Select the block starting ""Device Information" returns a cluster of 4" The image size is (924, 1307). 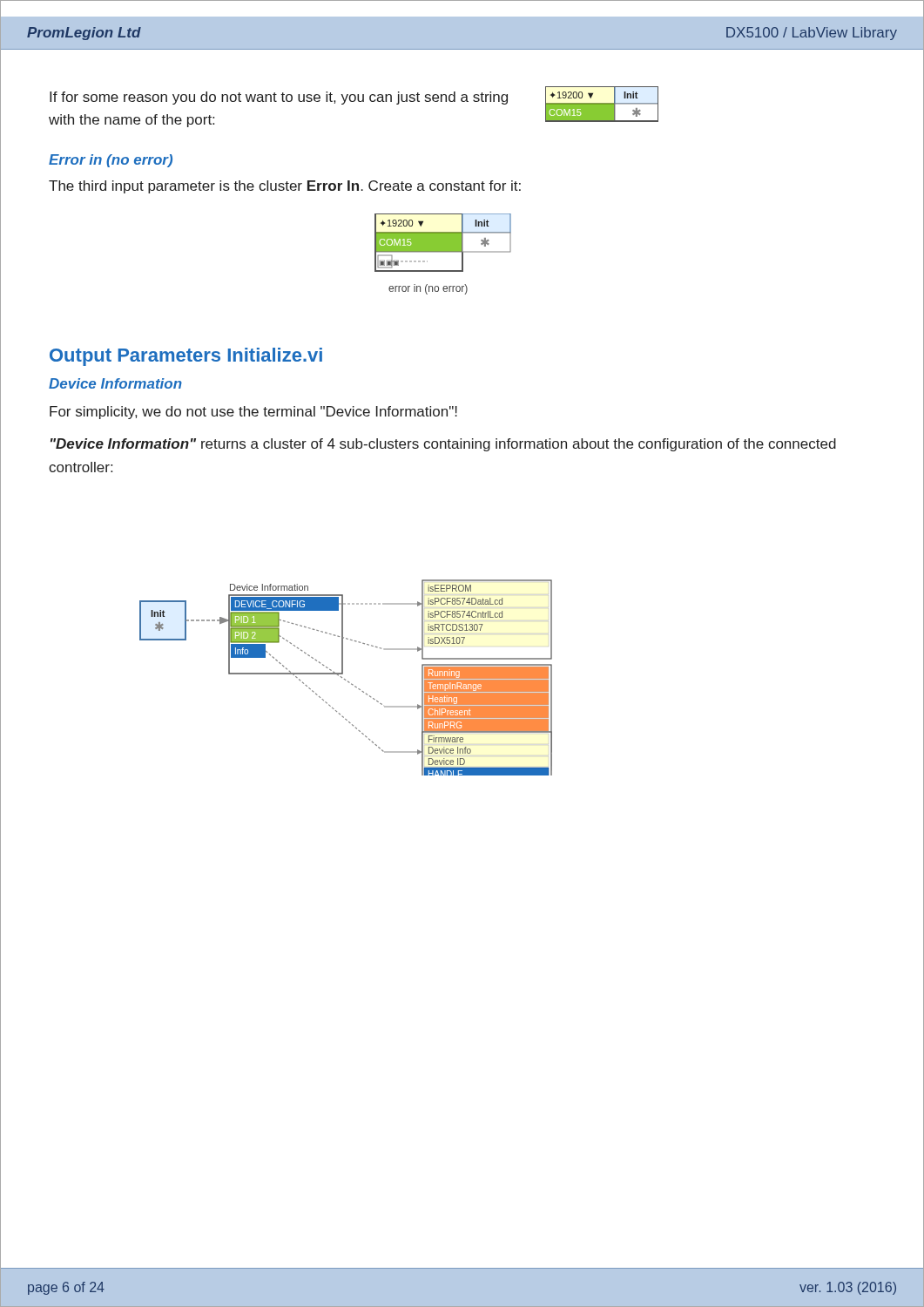pyautogui.click(x=443, y=456)
